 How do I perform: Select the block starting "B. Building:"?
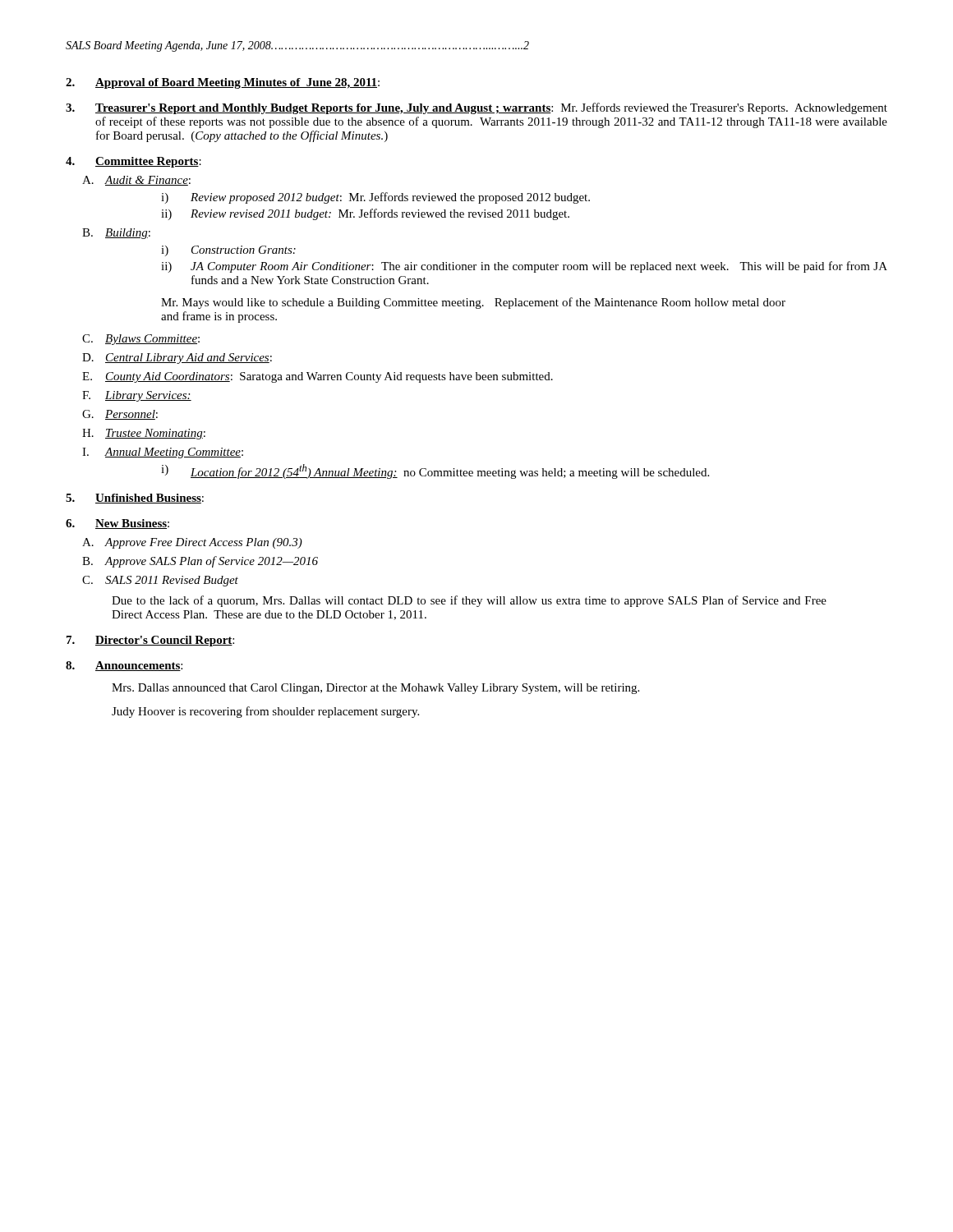click(x=117, y=233)
